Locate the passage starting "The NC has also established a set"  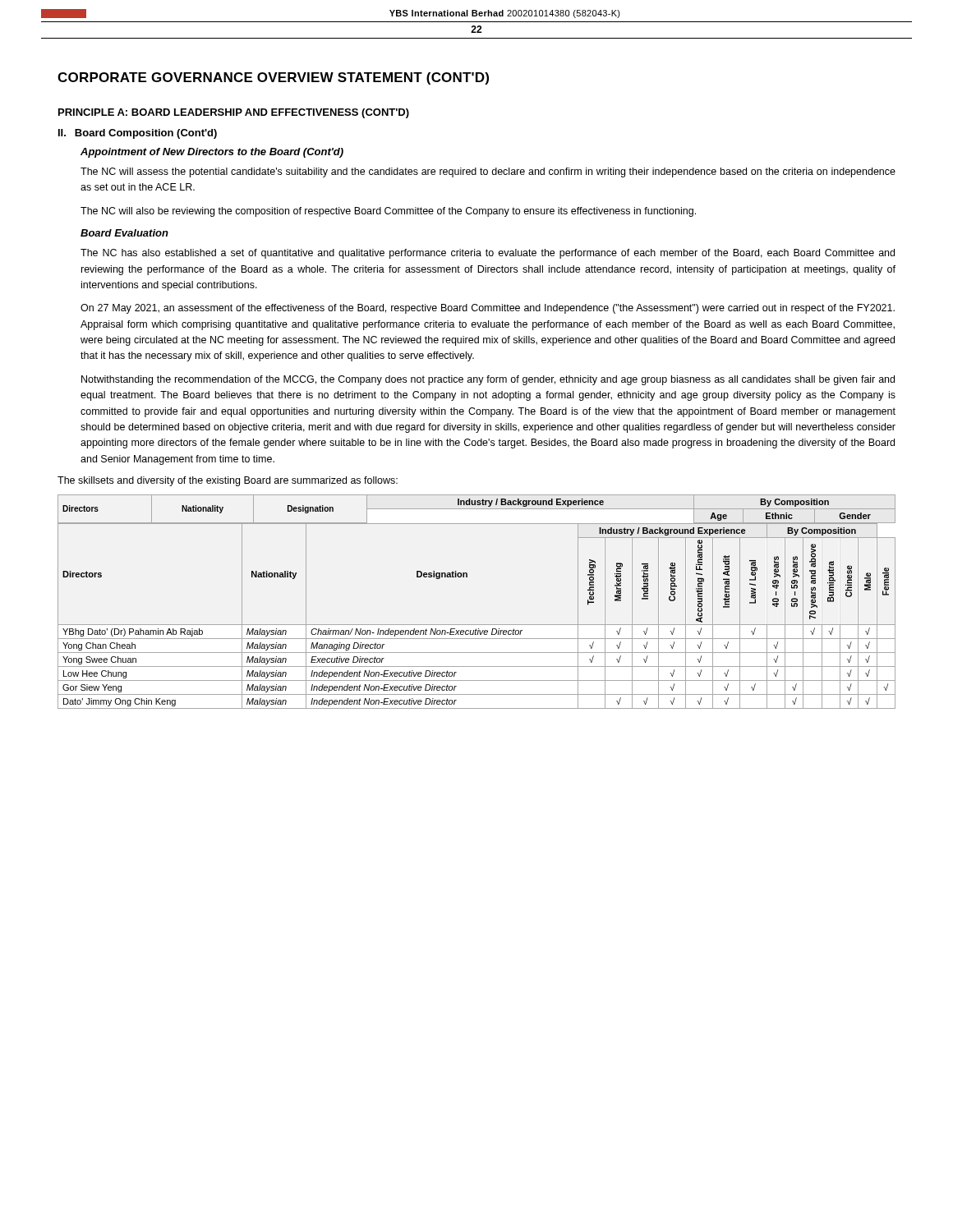coord(488,269)
